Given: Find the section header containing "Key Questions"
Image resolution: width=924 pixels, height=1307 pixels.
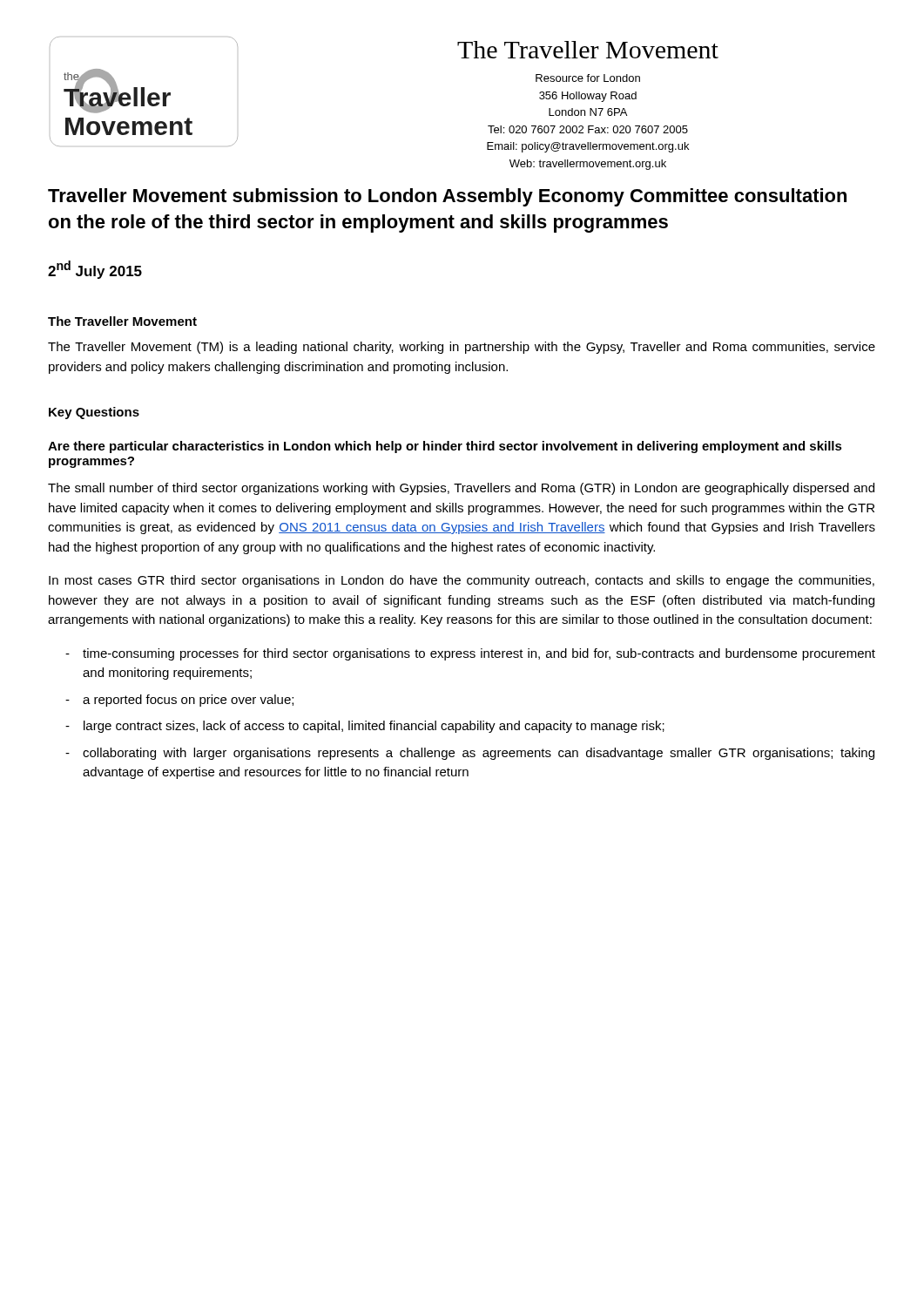Looking at the screenshot, I should click(x=94, y=412).
